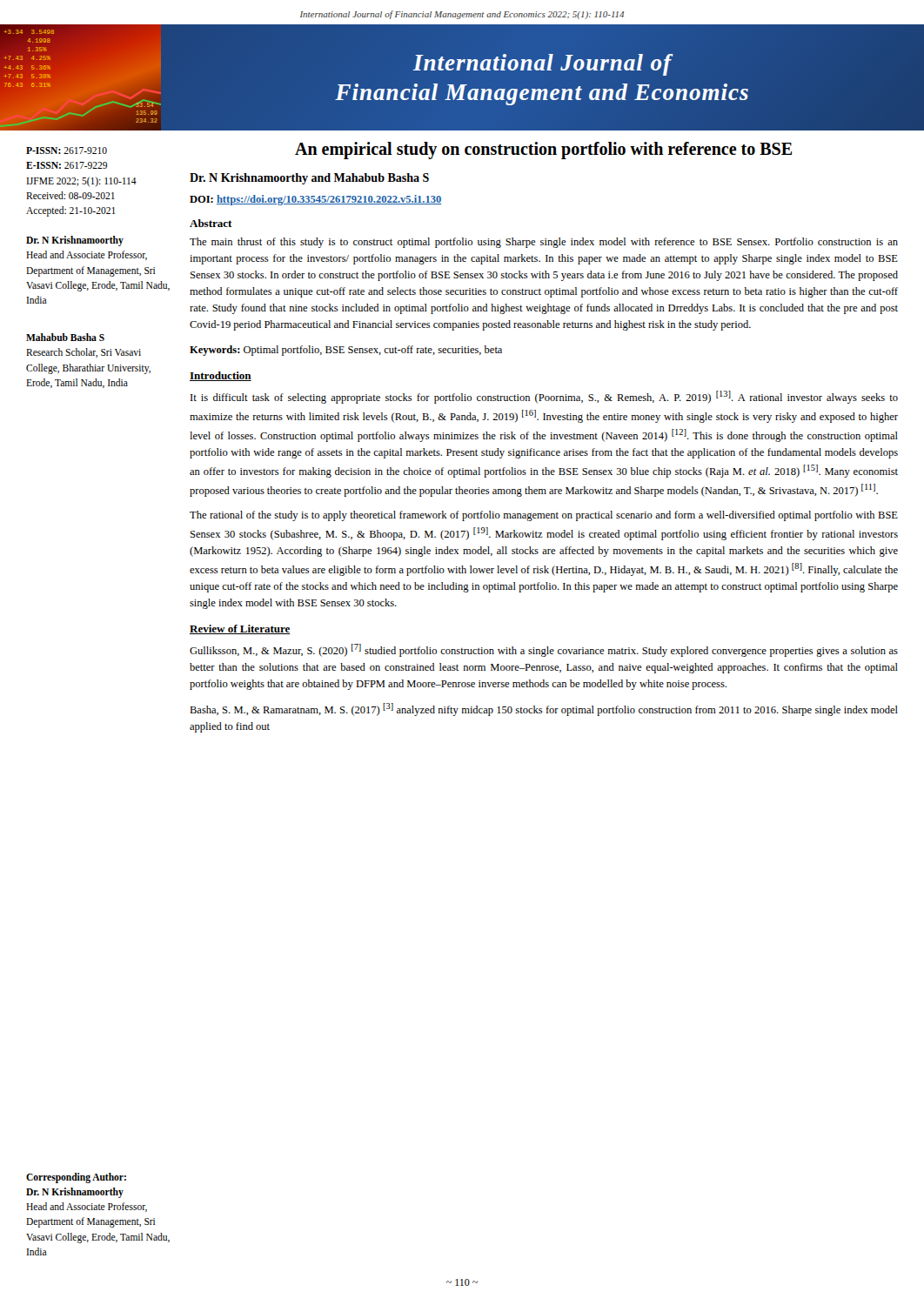Select the title with the text "An empirical study on construction portfolio"
The image size is (924, 1305).
544,149
